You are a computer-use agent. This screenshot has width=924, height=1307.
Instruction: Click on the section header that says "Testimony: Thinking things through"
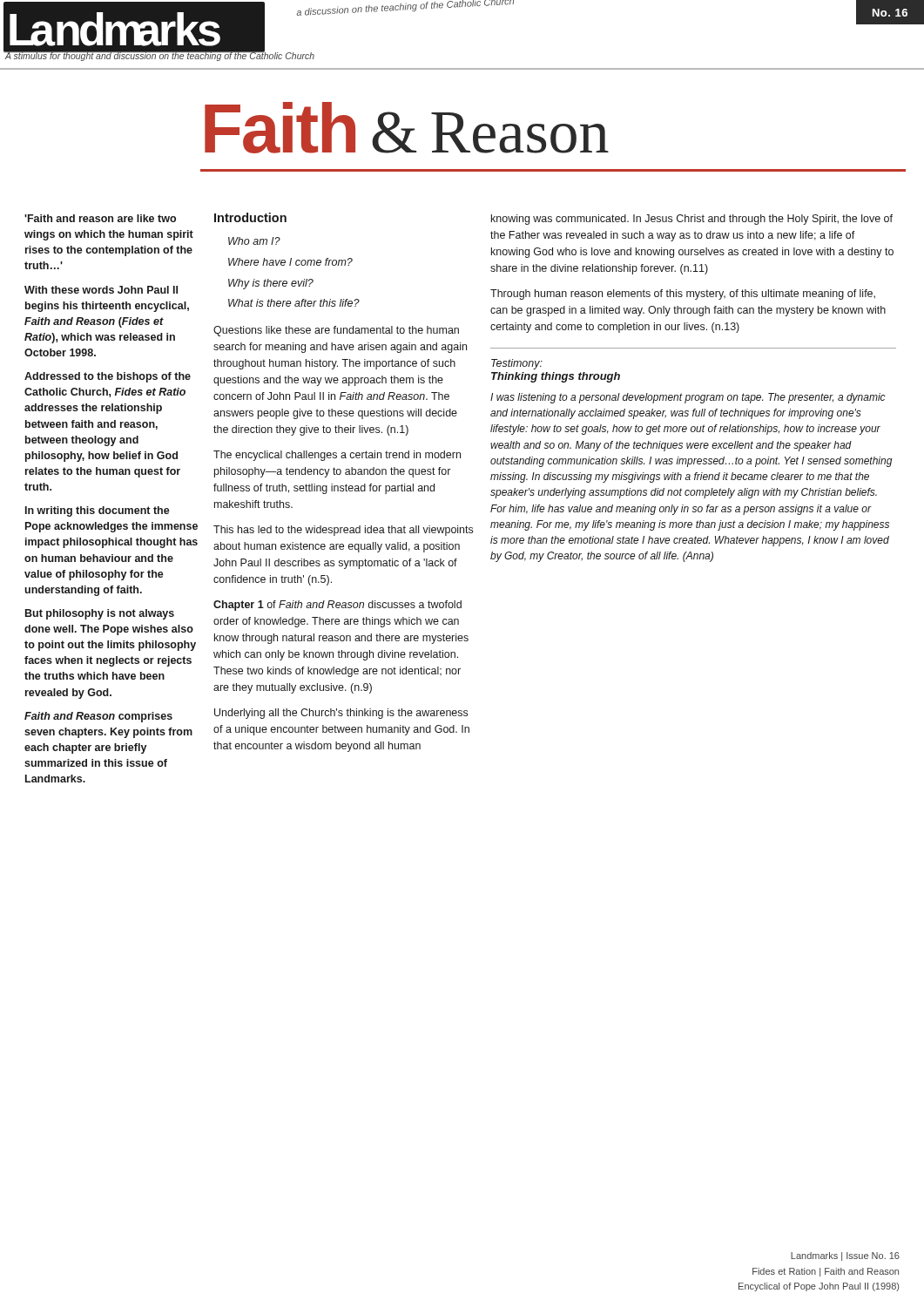pos(517,364)
